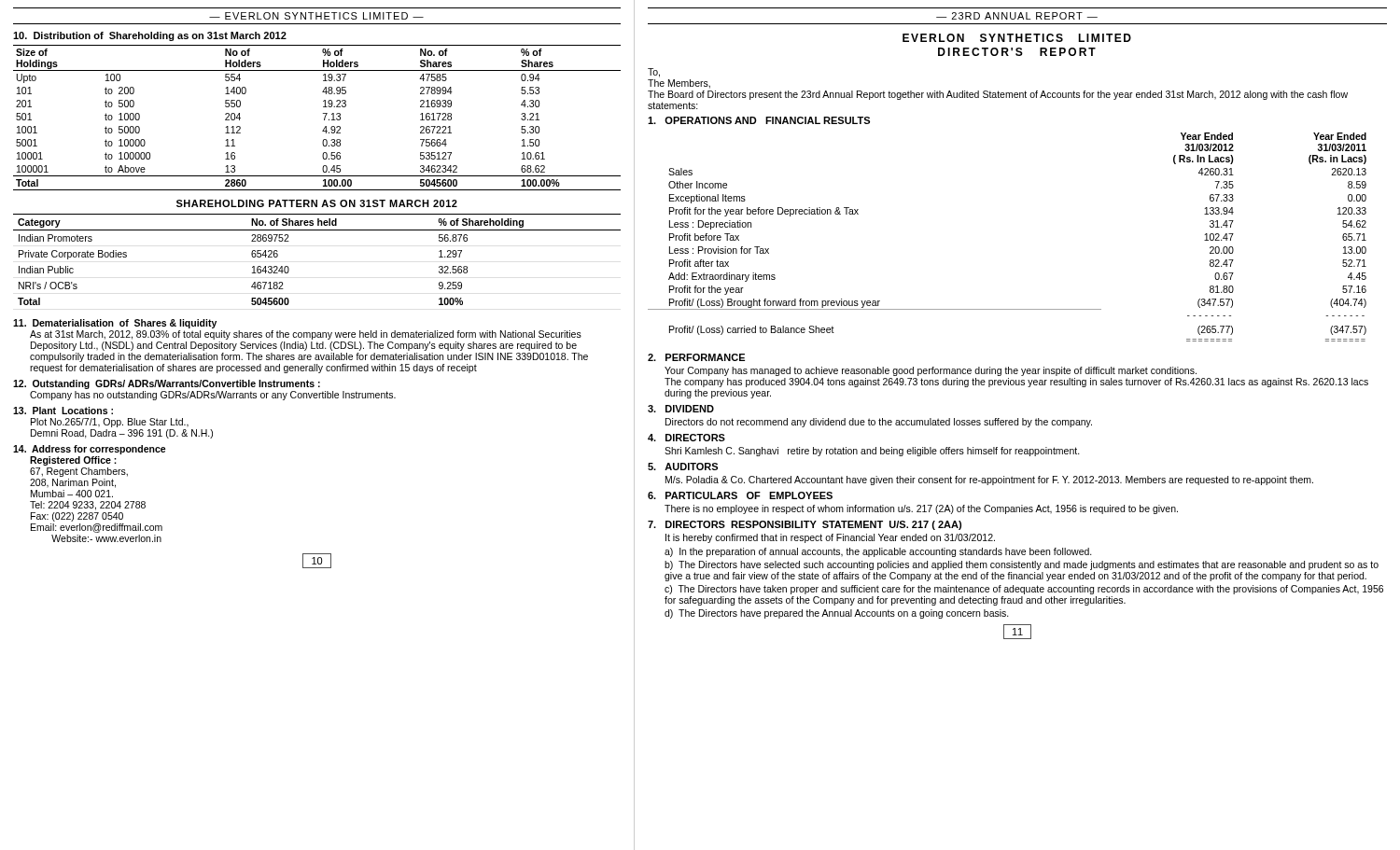The width and height of the screenshot is (1400, 850).
Task: Click on the text block with the text "M/s. Poladia & Co. Chartered Accountant"
Action: tap(989, 480)
